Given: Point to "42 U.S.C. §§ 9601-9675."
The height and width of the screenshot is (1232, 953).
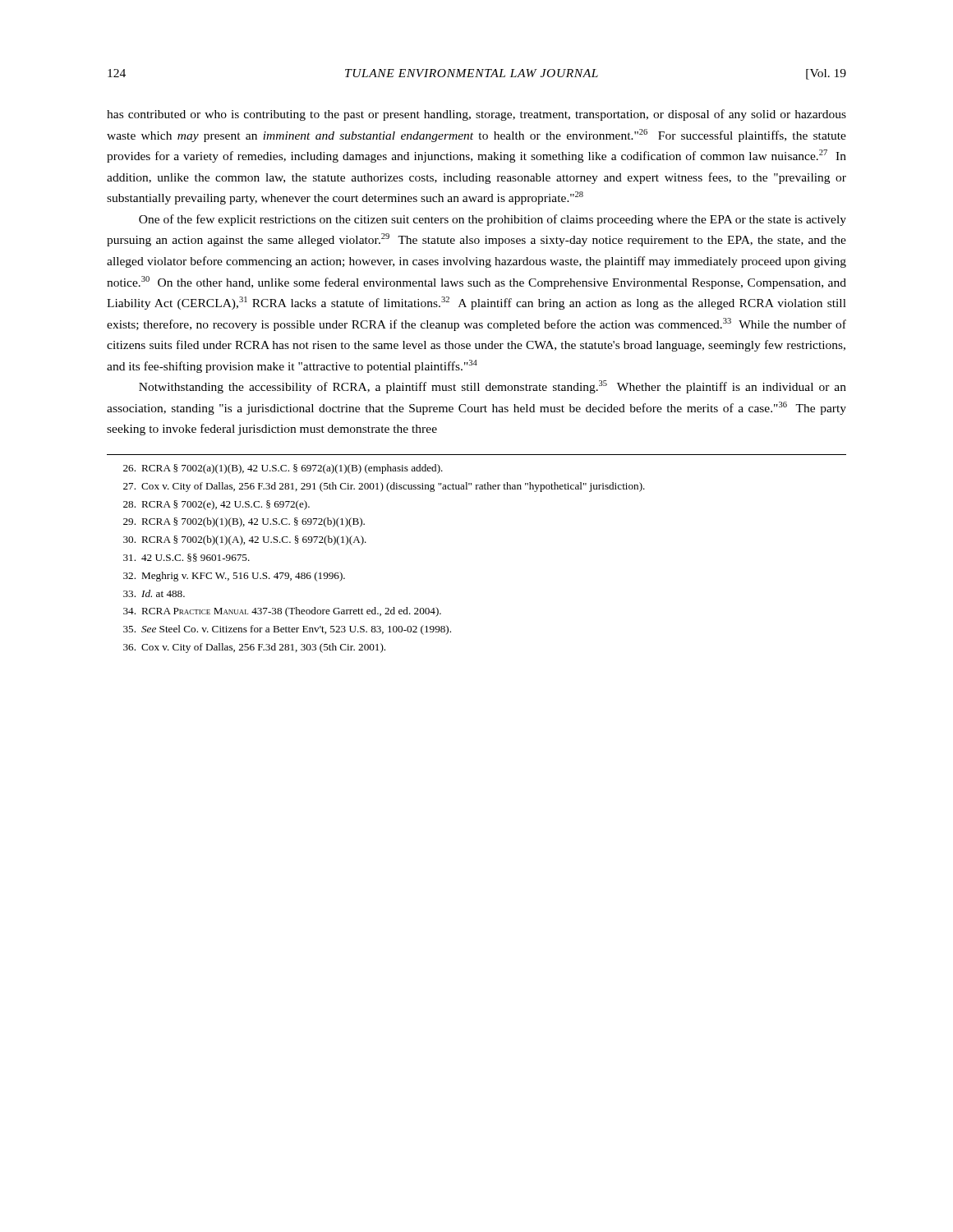Looking at the screenshot, I should pos(186,558).
